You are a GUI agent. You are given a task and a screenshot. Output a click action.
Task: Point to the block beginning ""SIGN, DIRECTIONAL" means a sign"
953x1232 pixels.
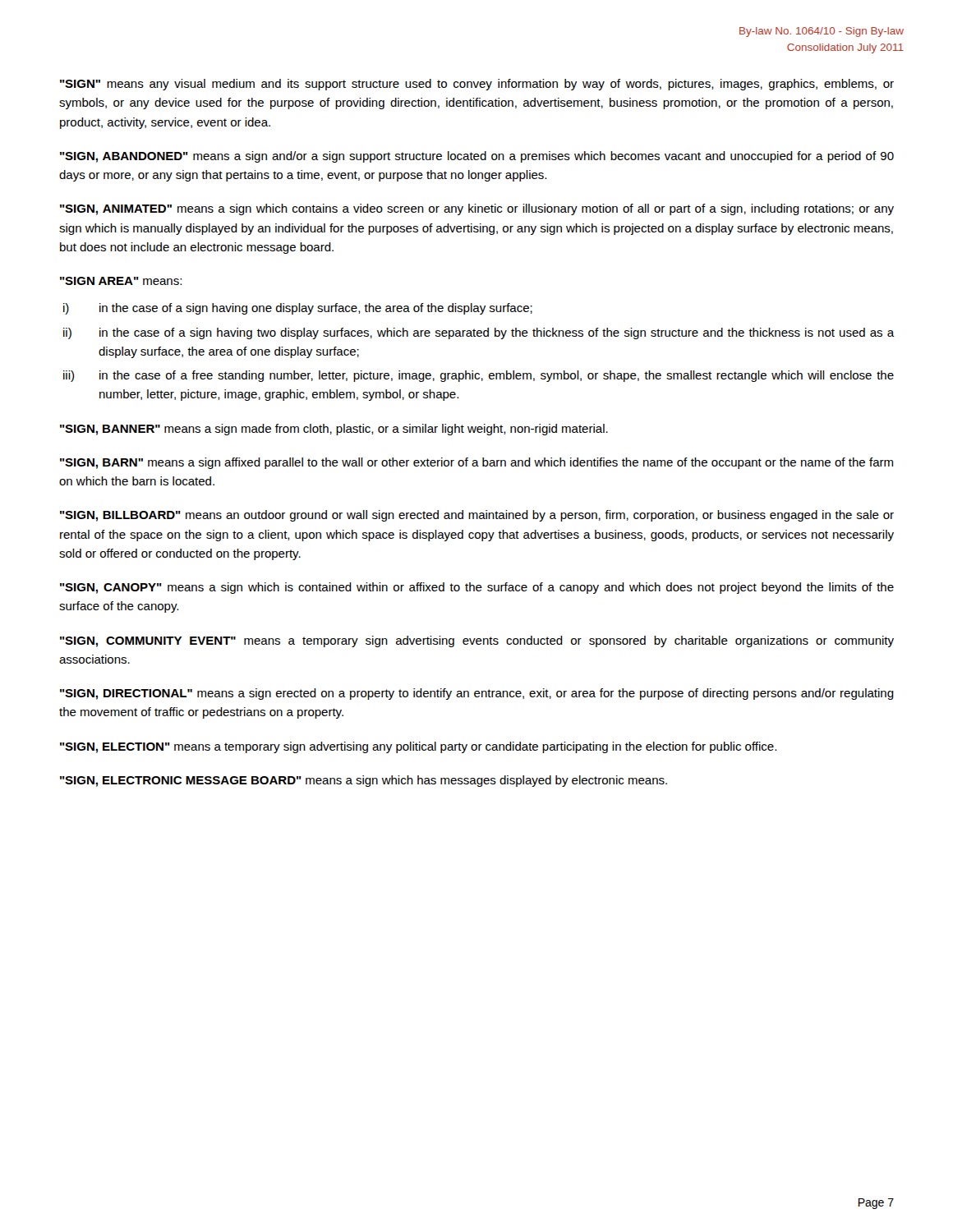point(476,702)
